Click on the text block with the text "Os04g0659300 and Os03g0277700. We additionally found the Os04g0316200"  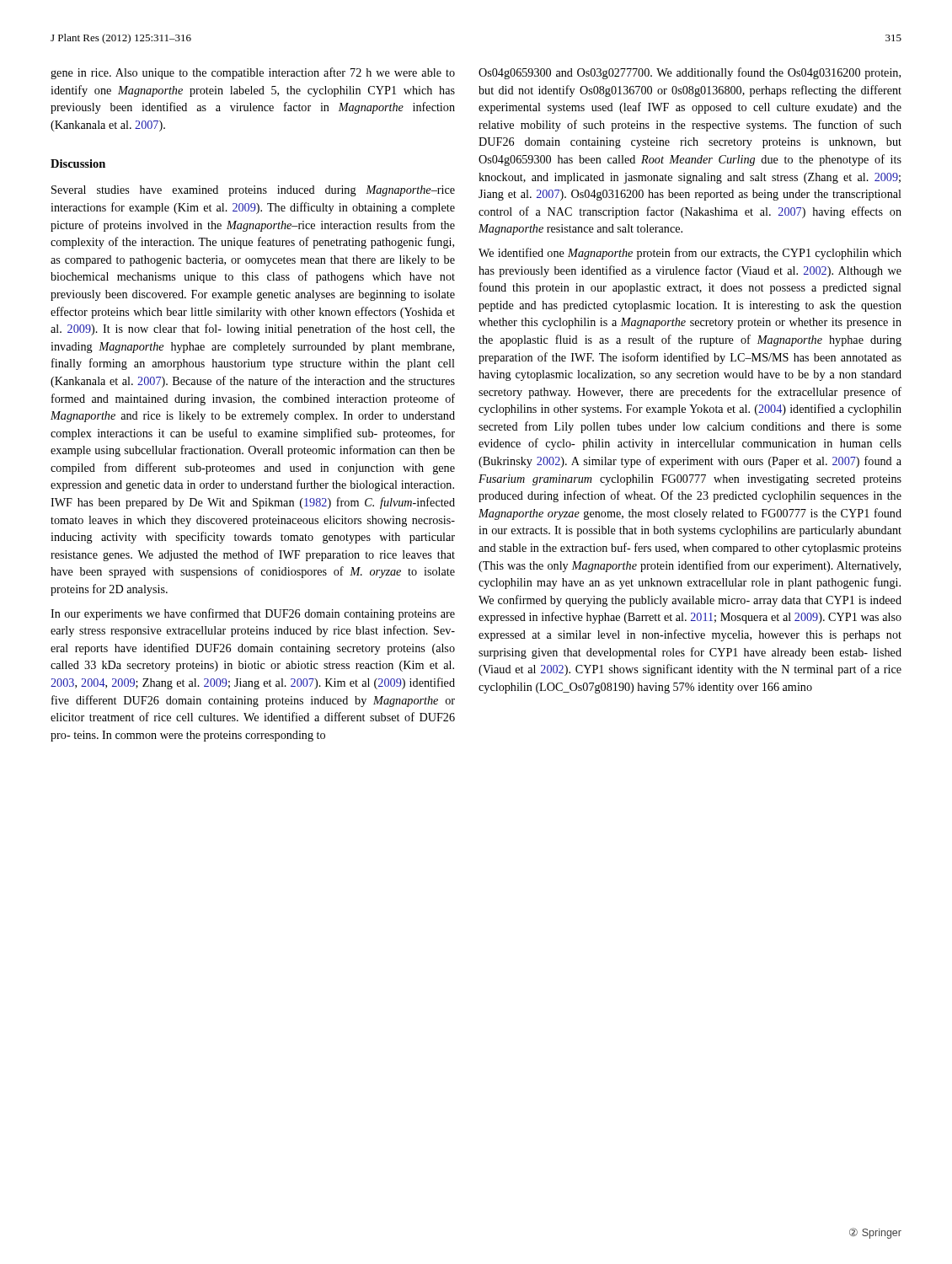coord(690,151)
